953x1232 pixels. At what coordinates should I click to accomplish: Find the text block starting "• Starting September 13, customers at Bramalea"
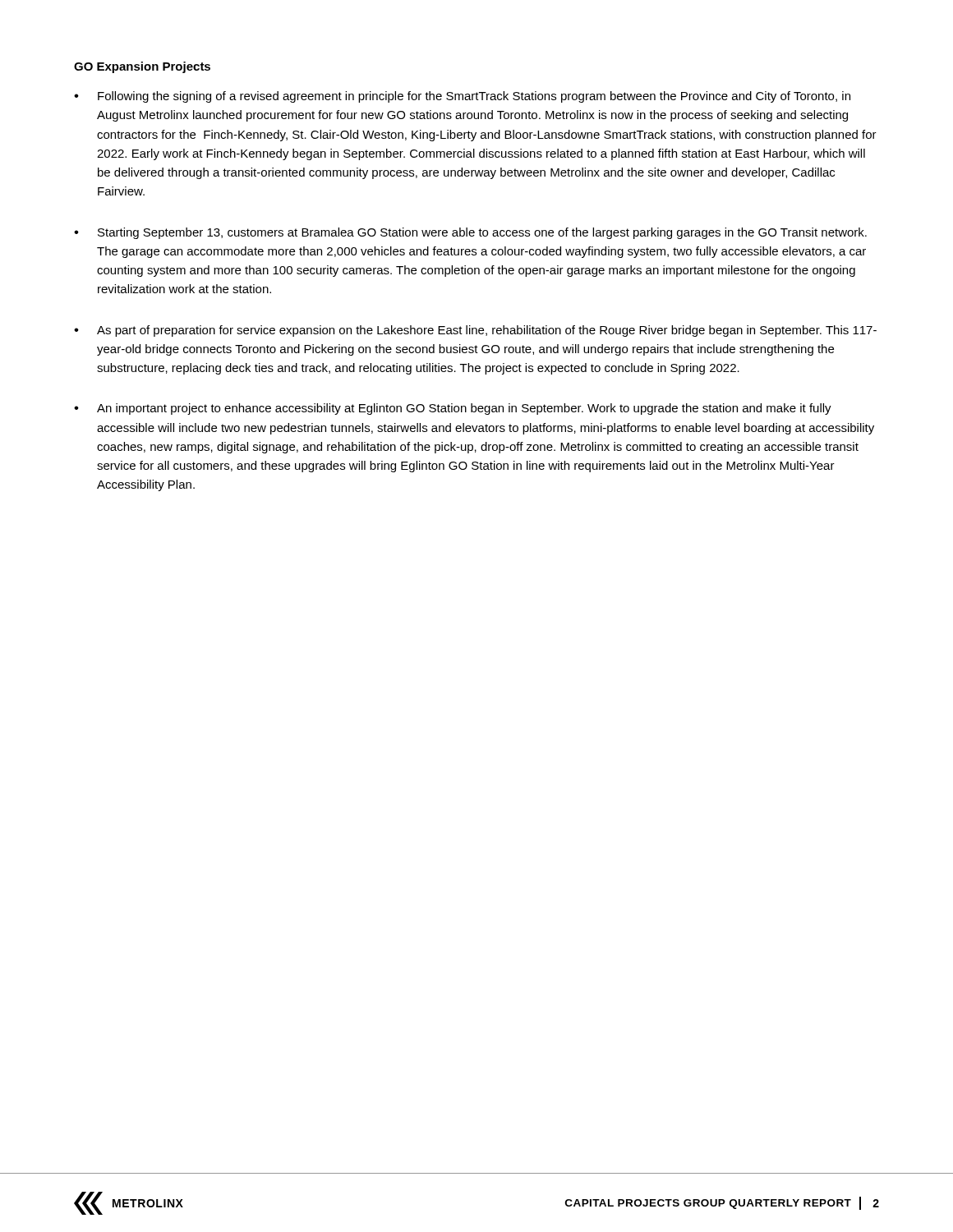click(x=476, y=260)
